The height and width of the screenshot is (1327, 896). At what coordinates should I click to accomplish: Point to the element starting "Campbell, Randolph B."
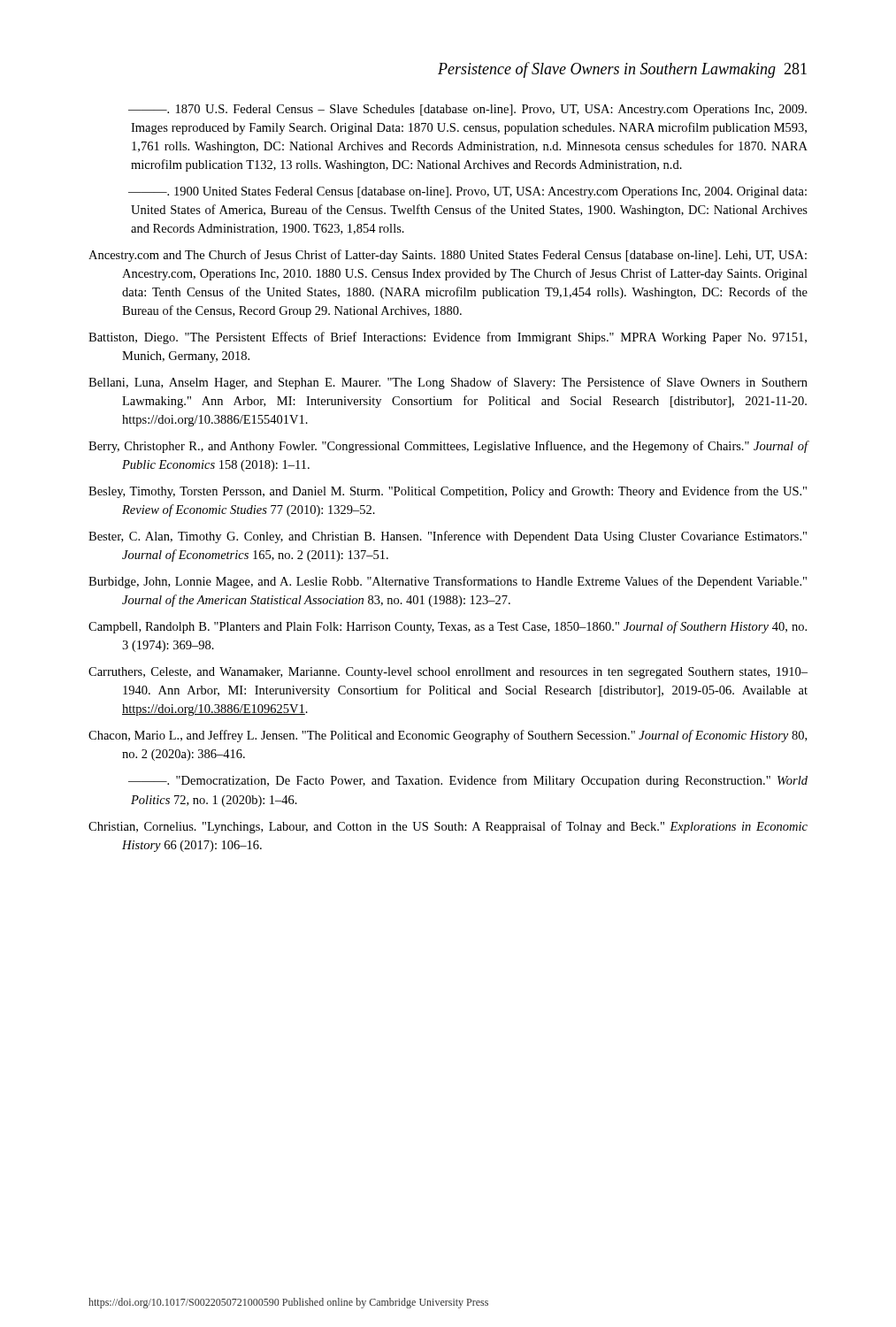448,636
